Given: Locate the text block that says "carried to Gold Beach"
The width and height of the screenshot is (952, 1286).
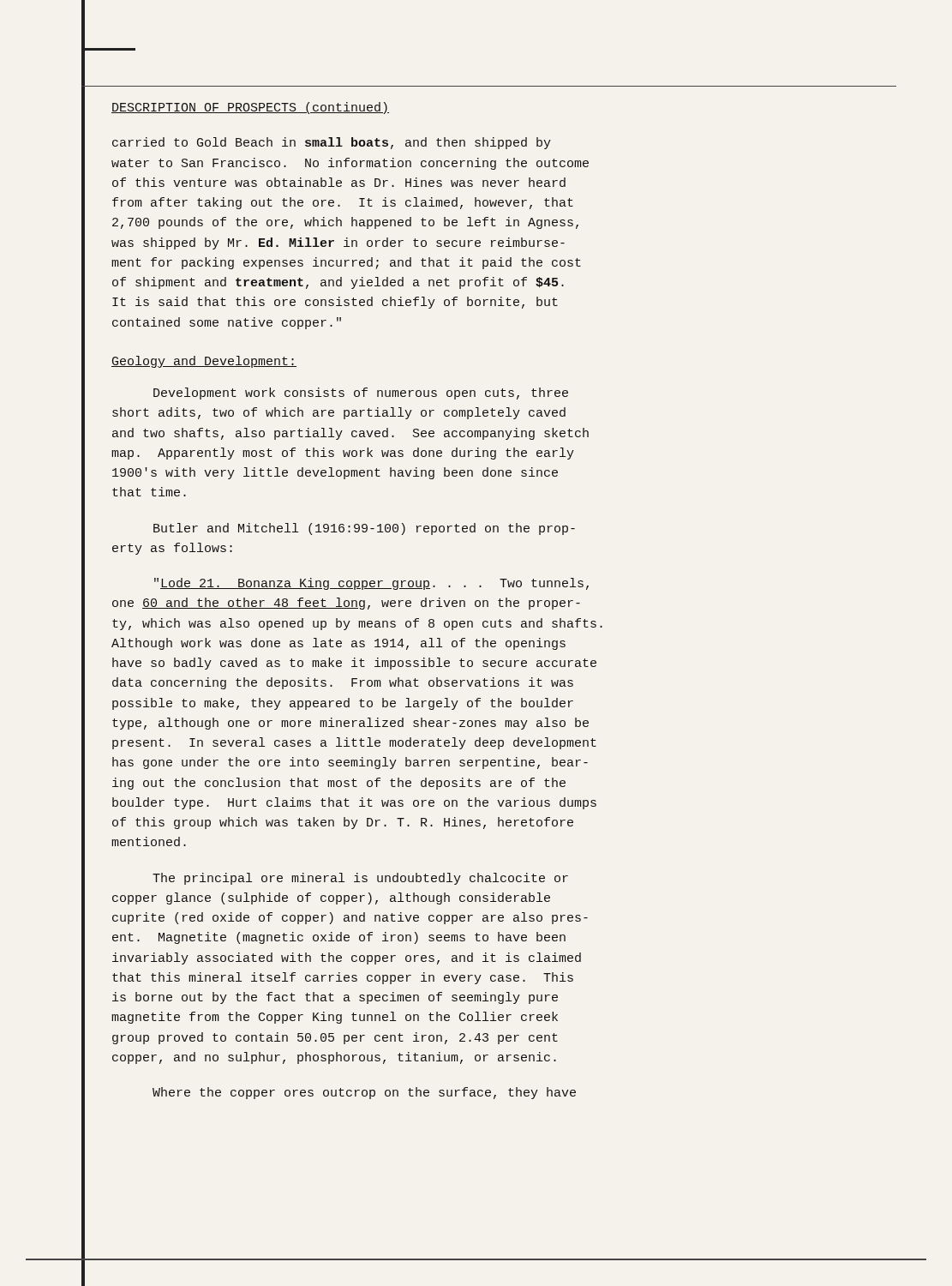Looking at the screenshot, I should click(350, 234).
